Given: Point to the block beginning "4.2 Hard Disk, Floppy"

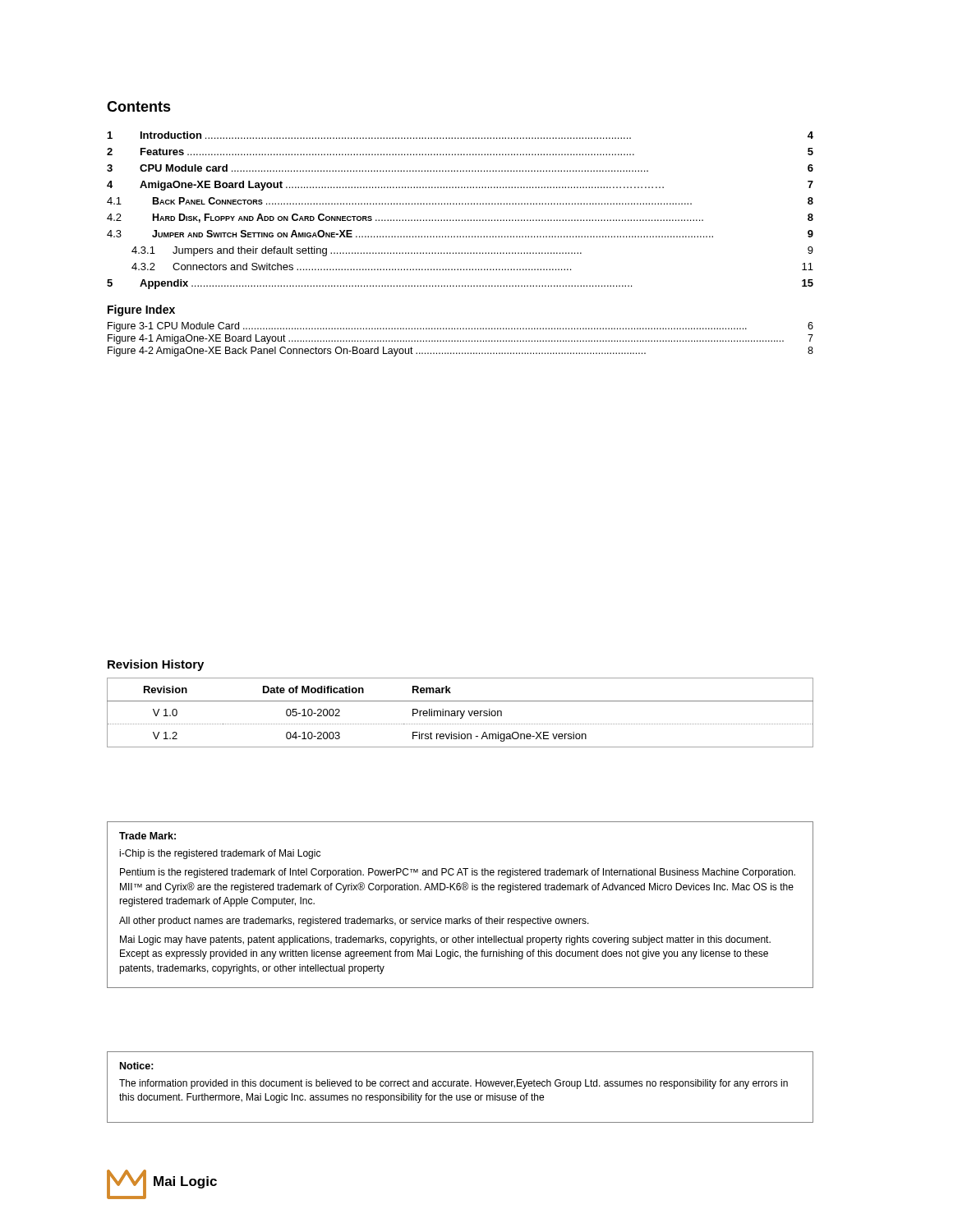Looking at the screenshot, I should pos(460,217).
